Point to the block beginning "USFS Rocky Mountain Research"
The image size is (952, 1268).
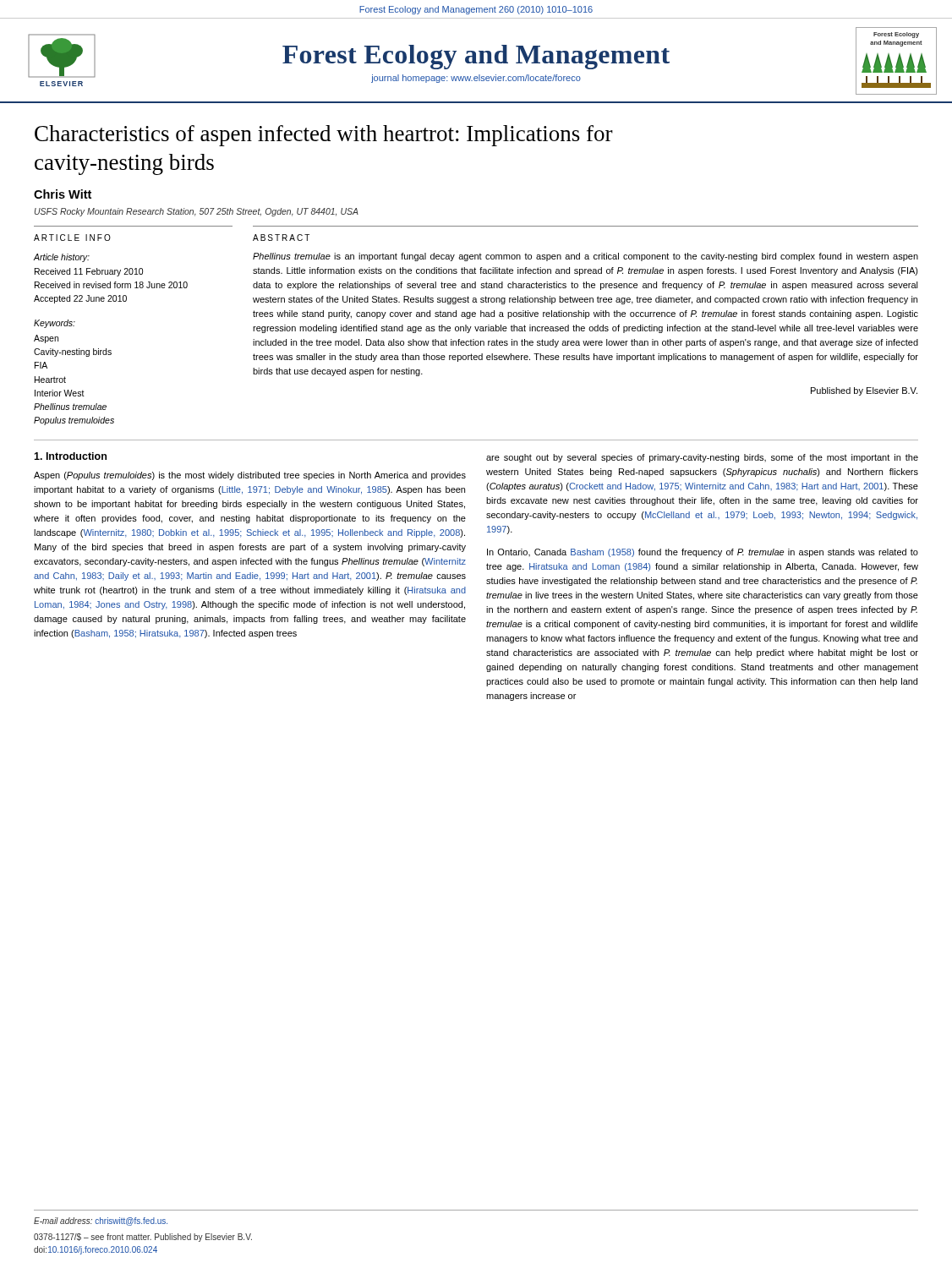coord(196,211)
